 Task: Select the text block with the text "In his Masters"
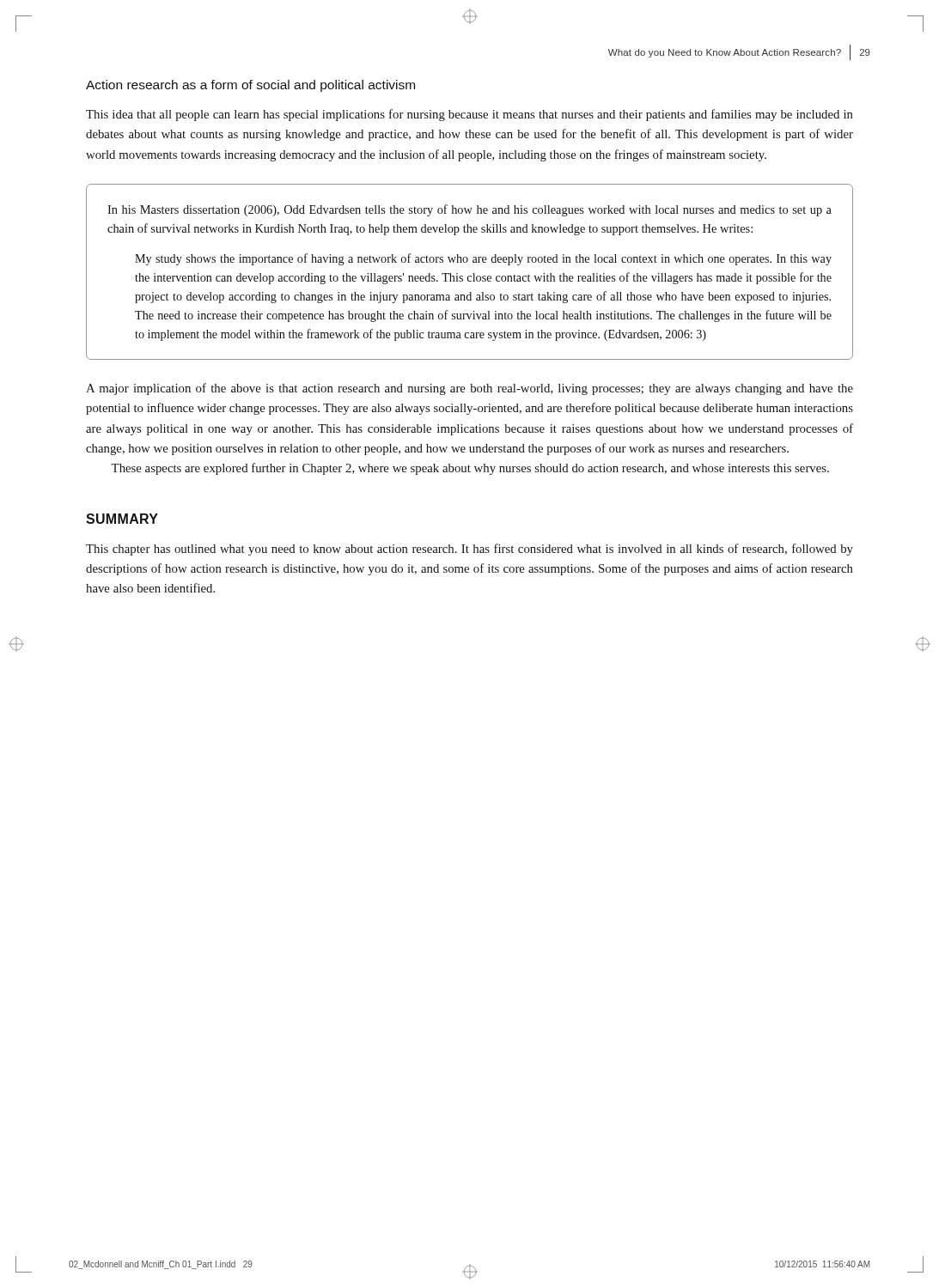coord(470,272)
